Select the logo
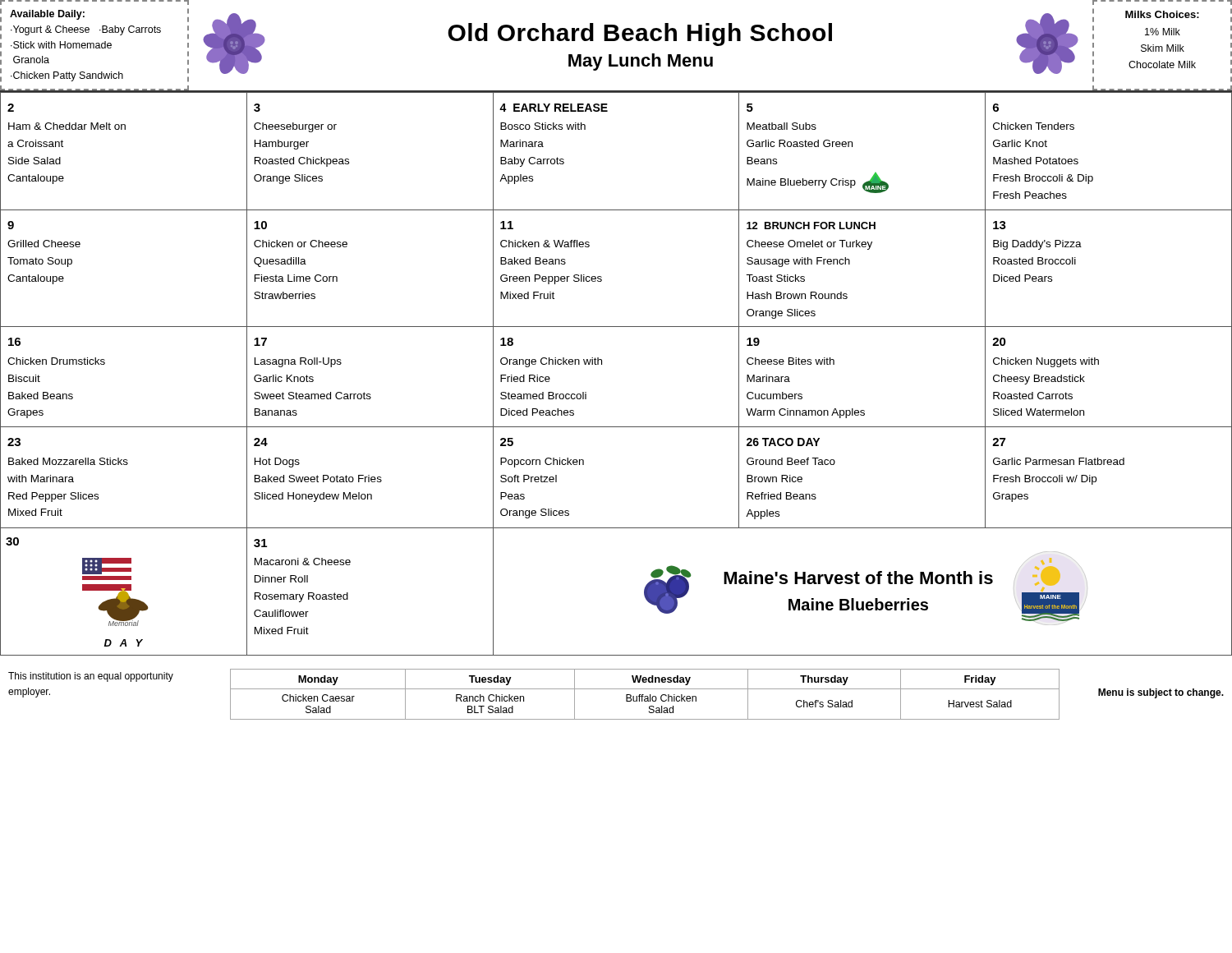The height and width of the screenshot is (953, 1232). pos(1051,591)
